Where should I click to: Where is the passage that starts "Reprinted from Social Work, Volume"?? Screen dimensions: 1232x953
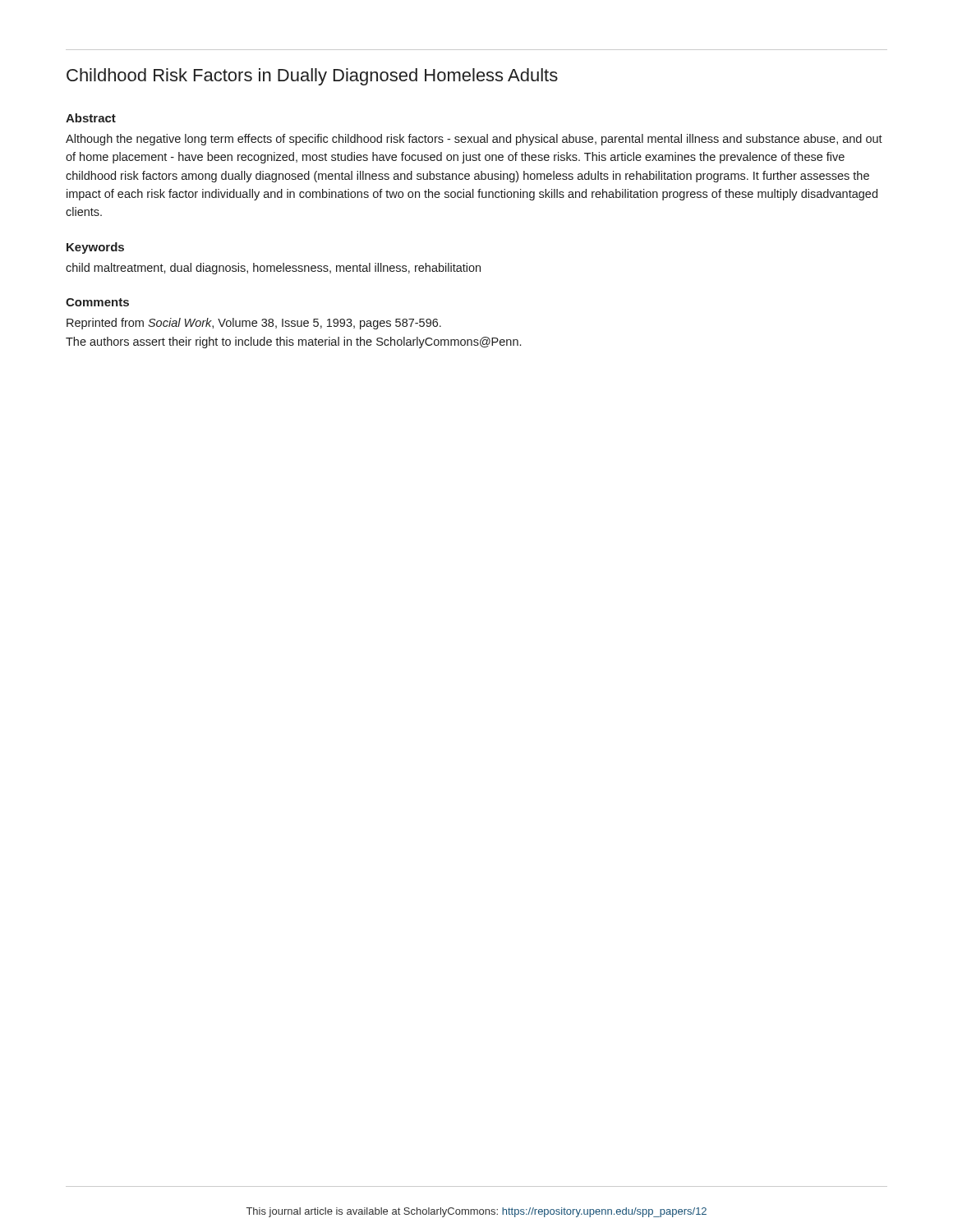tap(476, 333)
